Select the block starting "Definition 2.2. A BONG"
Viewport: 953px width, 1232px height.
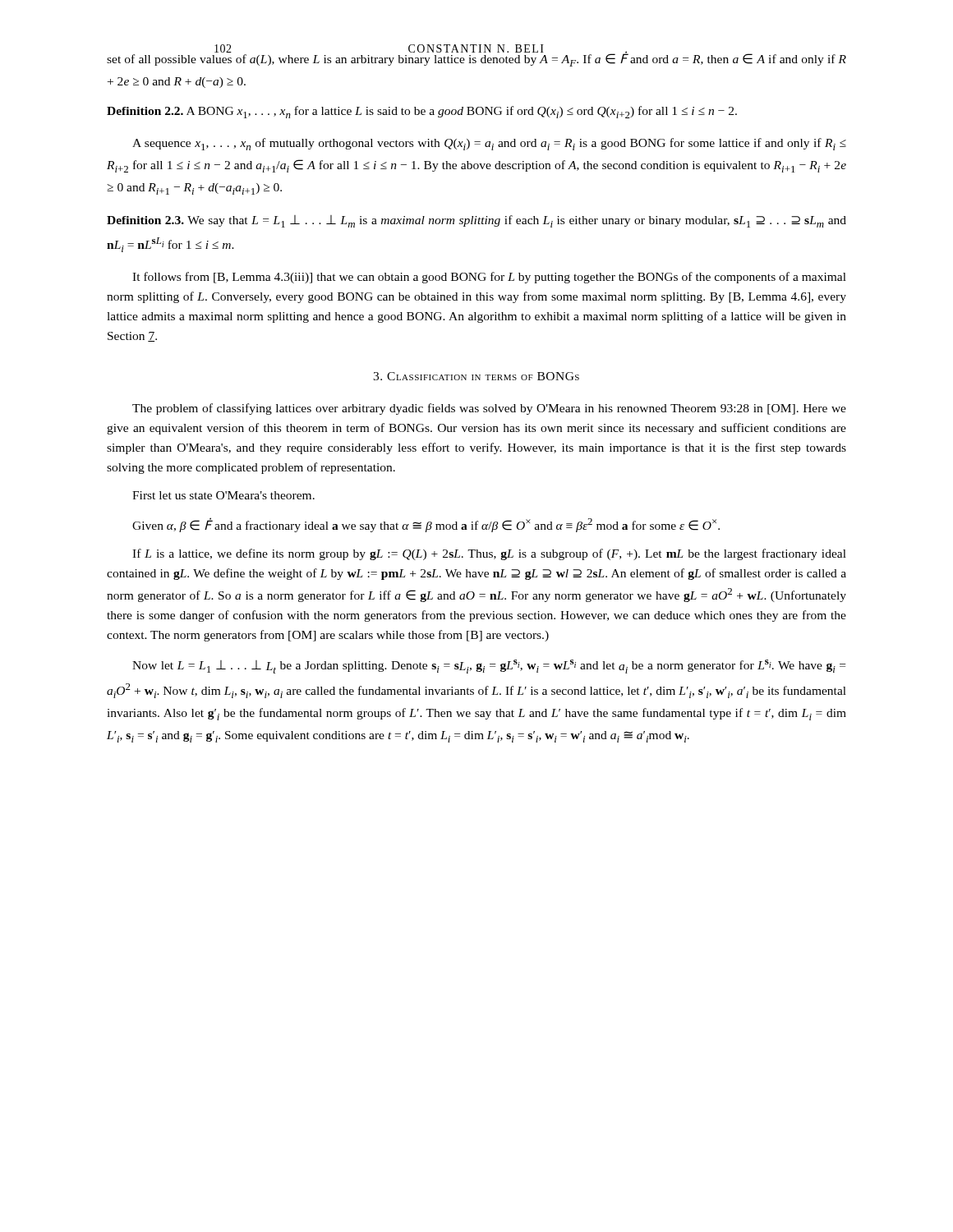click(x=476, y=112)
